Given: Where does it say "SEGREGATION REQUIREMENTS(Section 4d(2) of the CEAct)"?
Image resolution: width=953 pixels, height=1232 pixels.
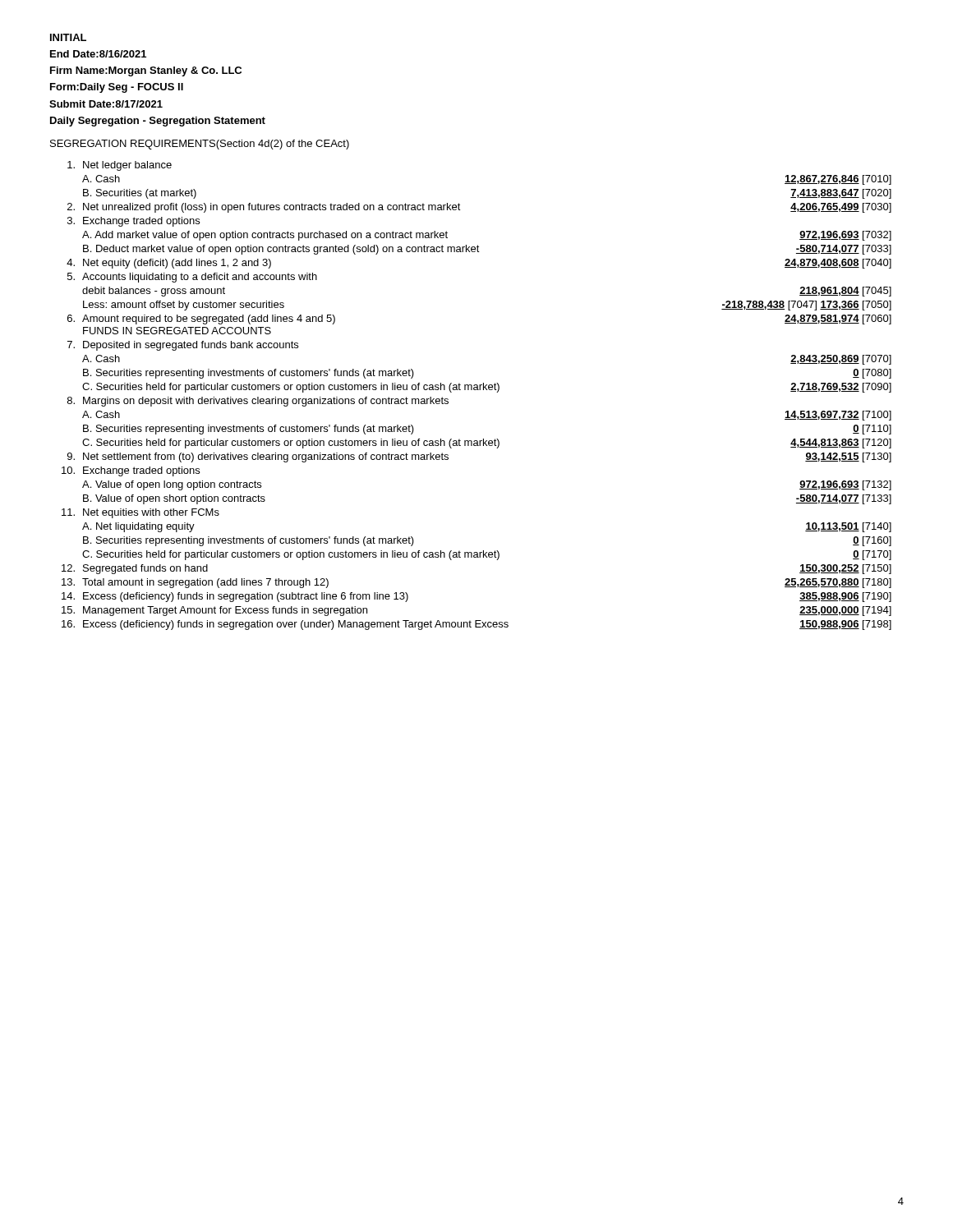Looking at the screenshot, I should click(x=199, y=143).
